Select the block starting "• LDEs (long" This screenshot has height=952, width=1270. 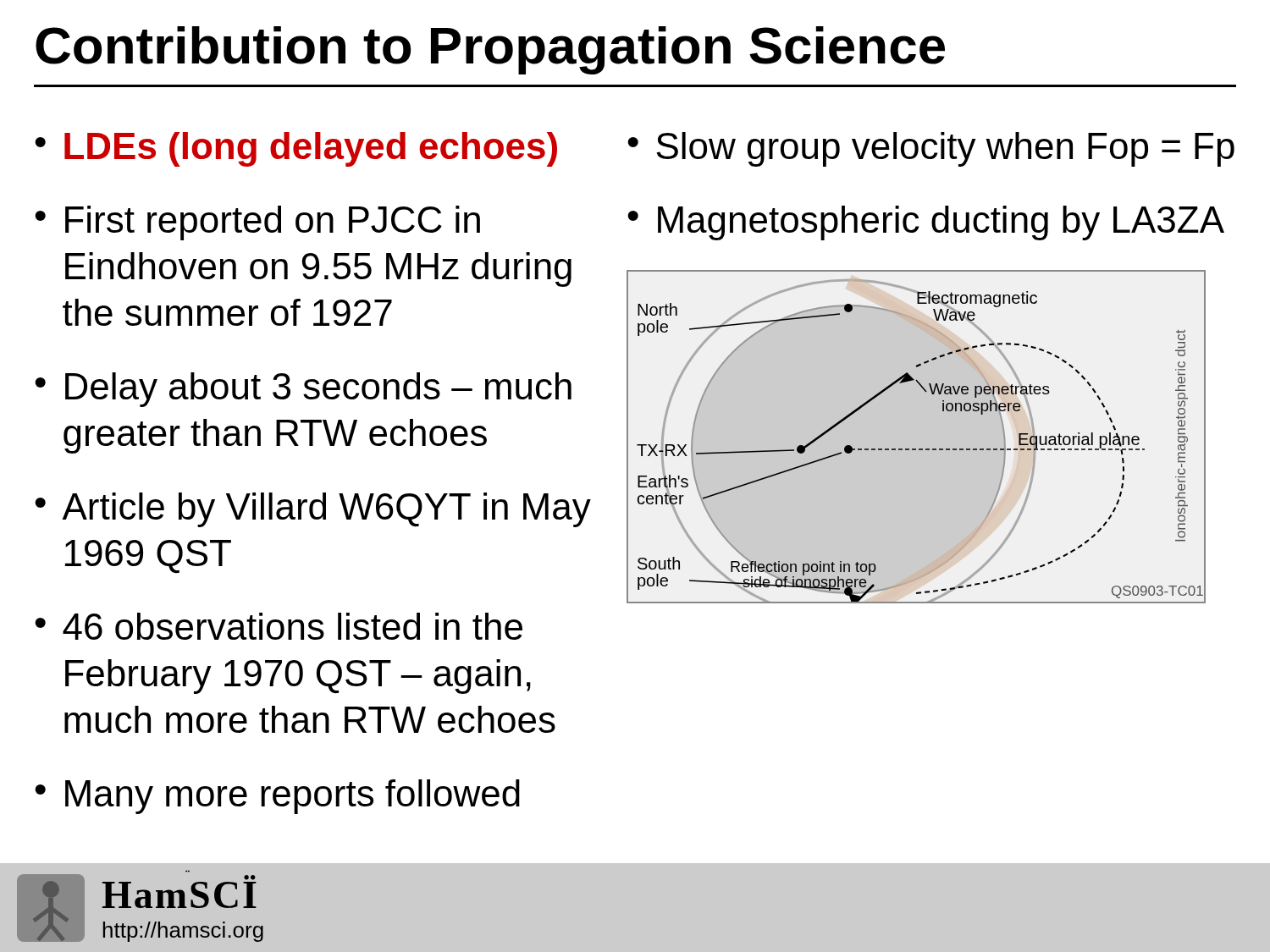pyautogui.click(x=296, y=146)
